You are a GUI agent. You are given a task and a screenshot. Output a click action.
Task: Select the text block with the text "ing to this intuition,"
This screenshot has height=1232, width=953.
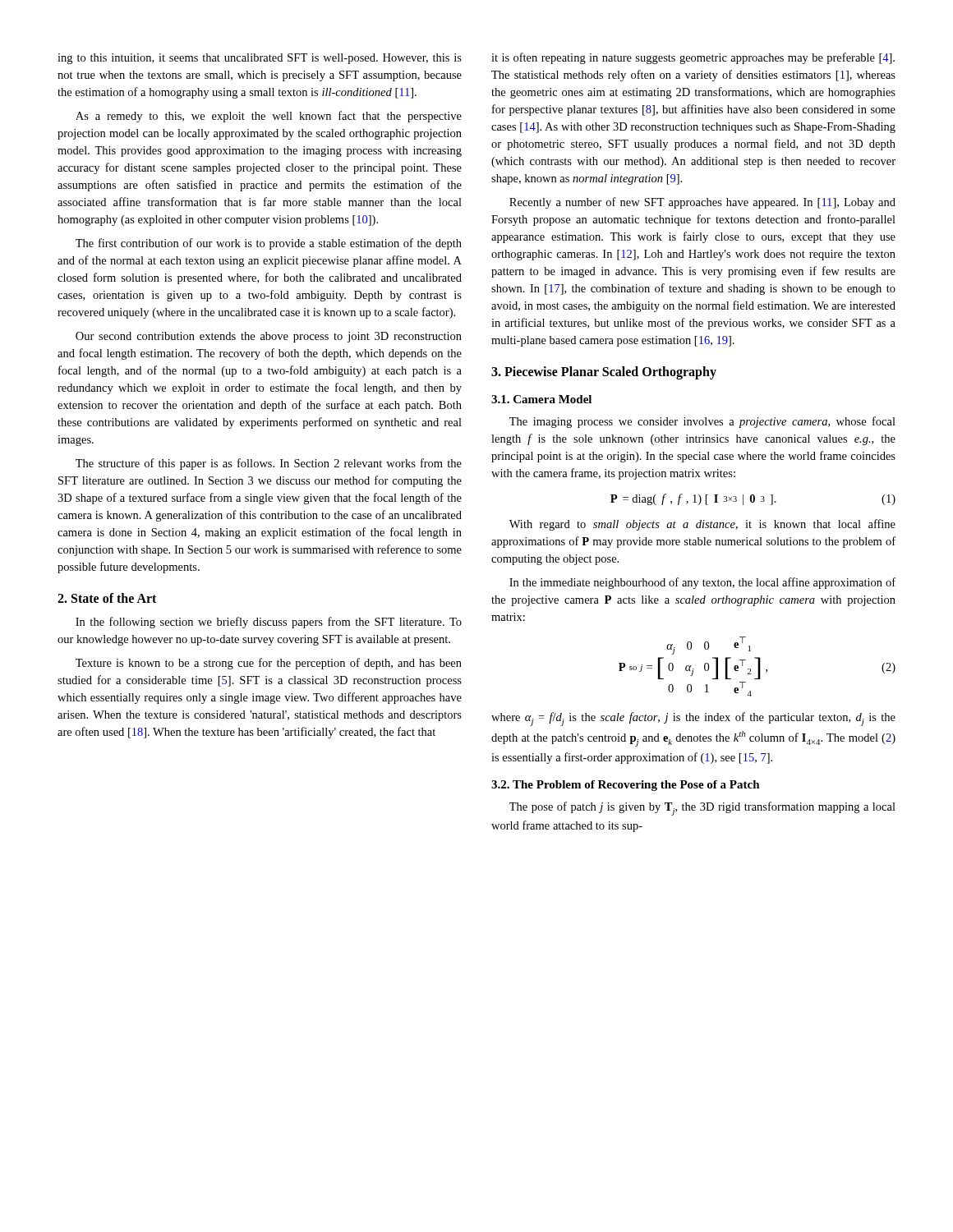(x=260, y=313)
